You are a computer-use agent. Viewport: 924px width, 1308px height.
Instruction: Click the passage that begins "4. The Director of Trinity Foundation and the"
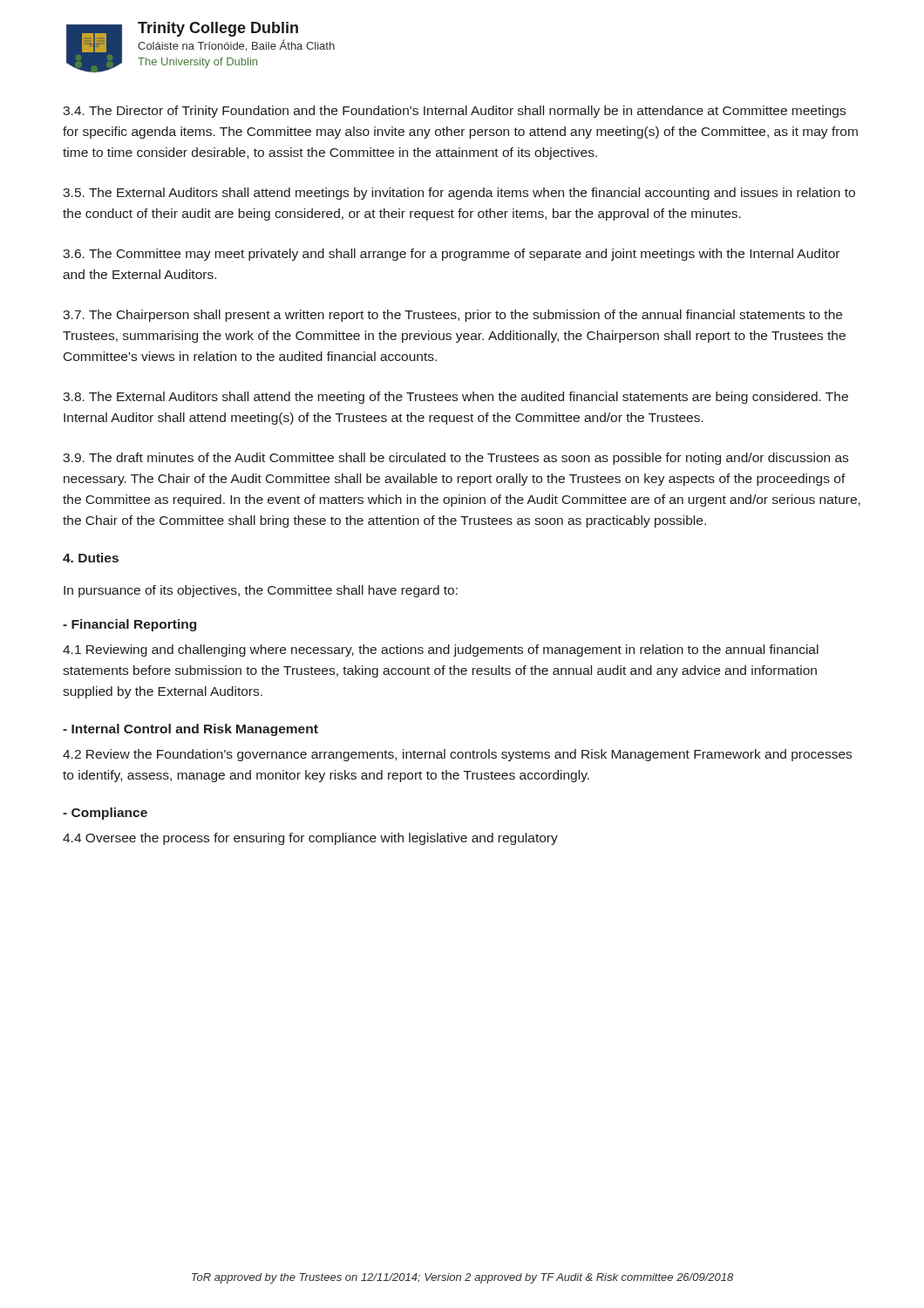pyautogui.click(x=461, y=131)
